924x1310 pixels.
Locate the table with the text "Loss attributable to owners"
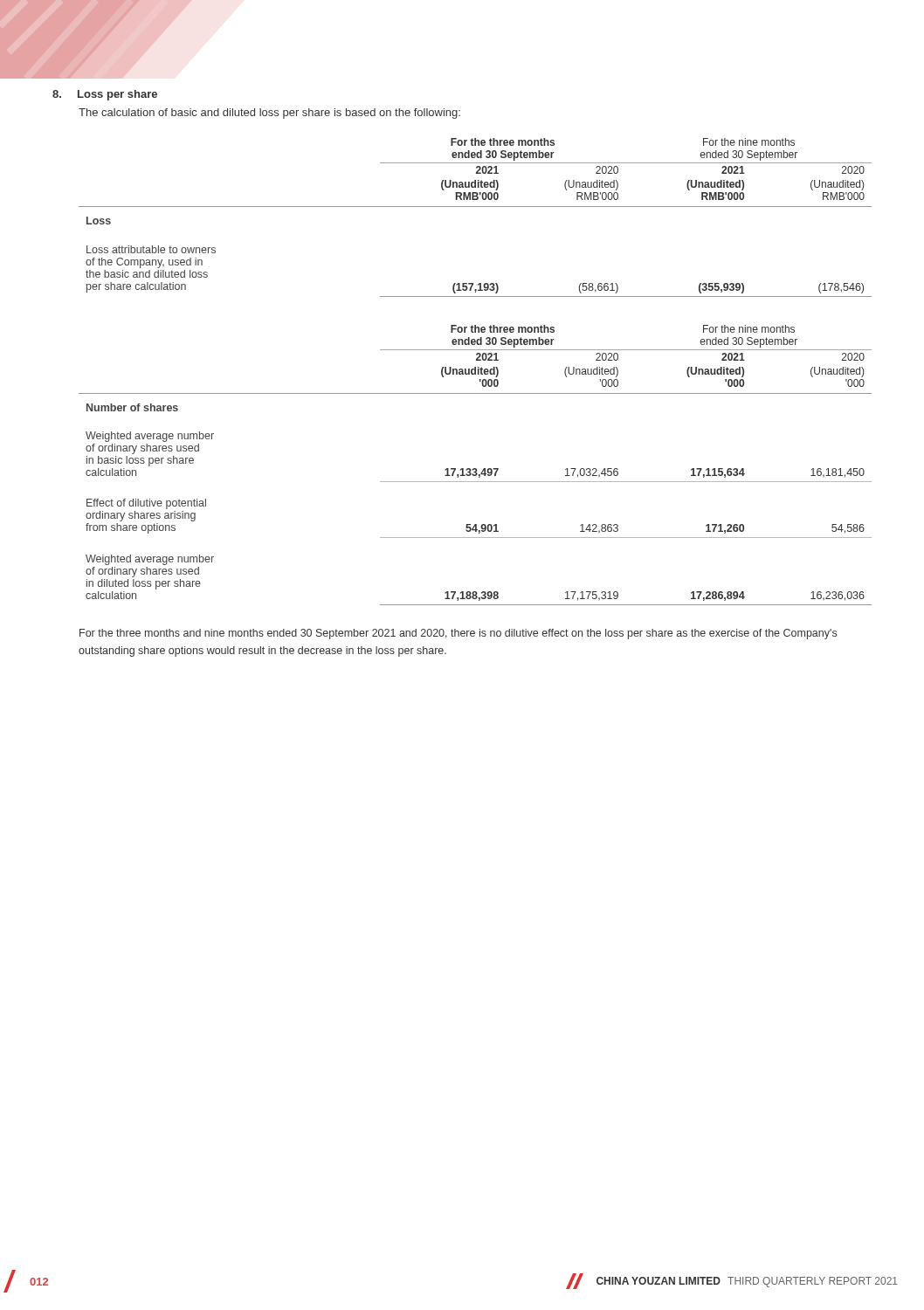pos(475,215)
